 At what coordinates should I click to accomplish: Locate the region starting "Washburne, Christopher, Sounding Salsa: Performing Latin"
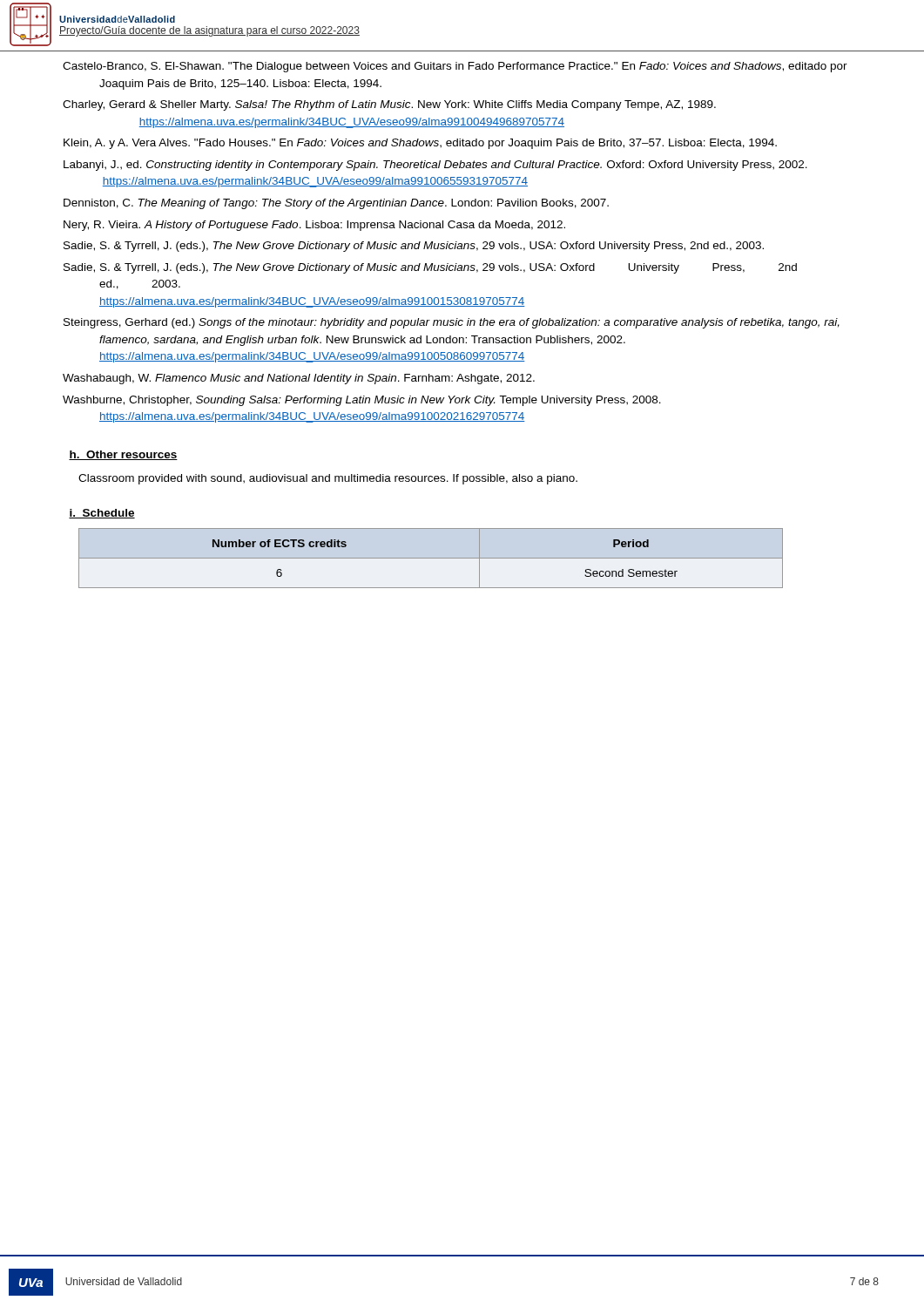[362, 408]
